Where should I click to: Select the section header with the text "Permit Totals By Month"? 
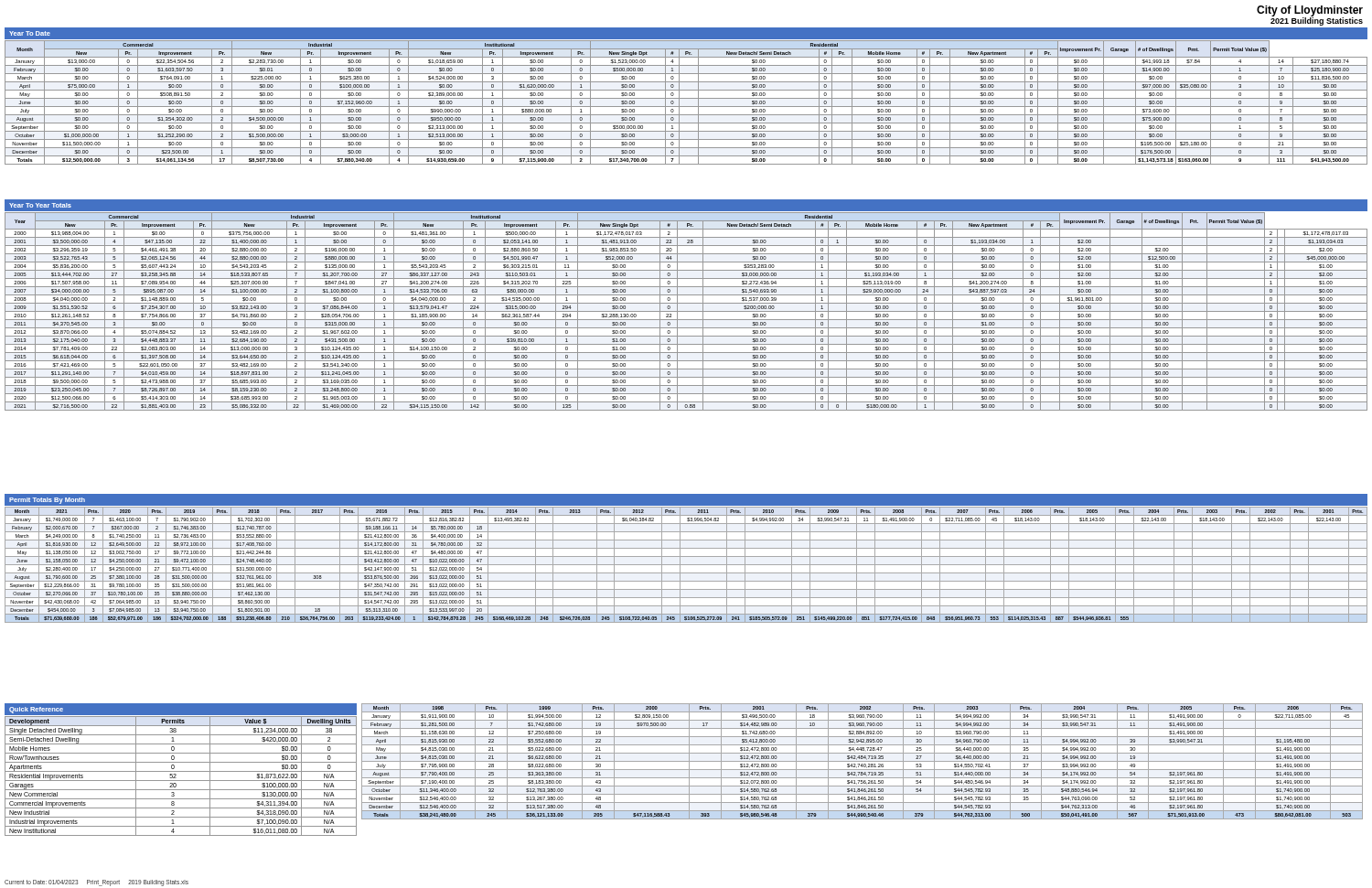[x=686, y=558]
